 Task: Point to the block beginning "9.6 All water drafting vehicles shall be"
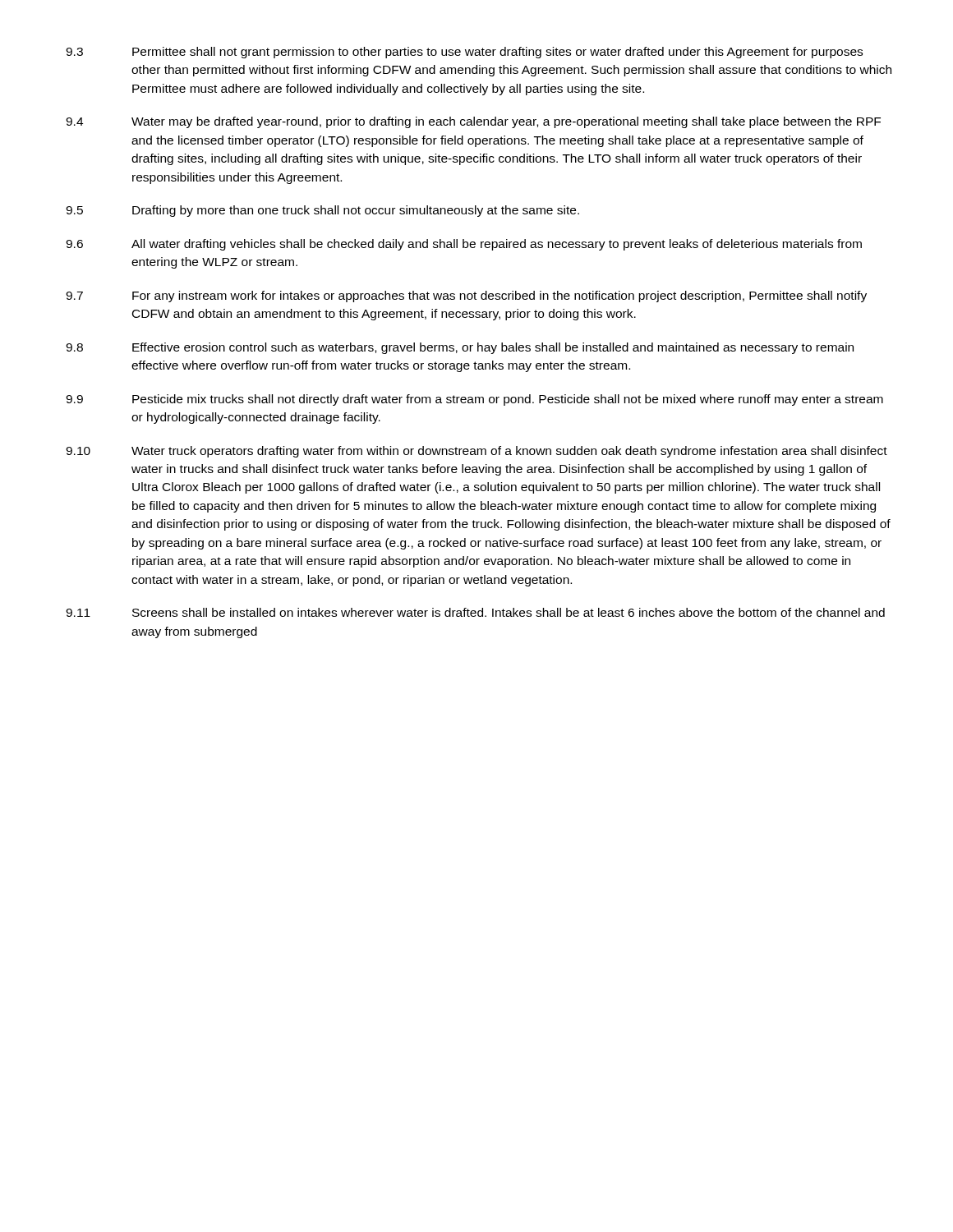[x=480, y=253]
